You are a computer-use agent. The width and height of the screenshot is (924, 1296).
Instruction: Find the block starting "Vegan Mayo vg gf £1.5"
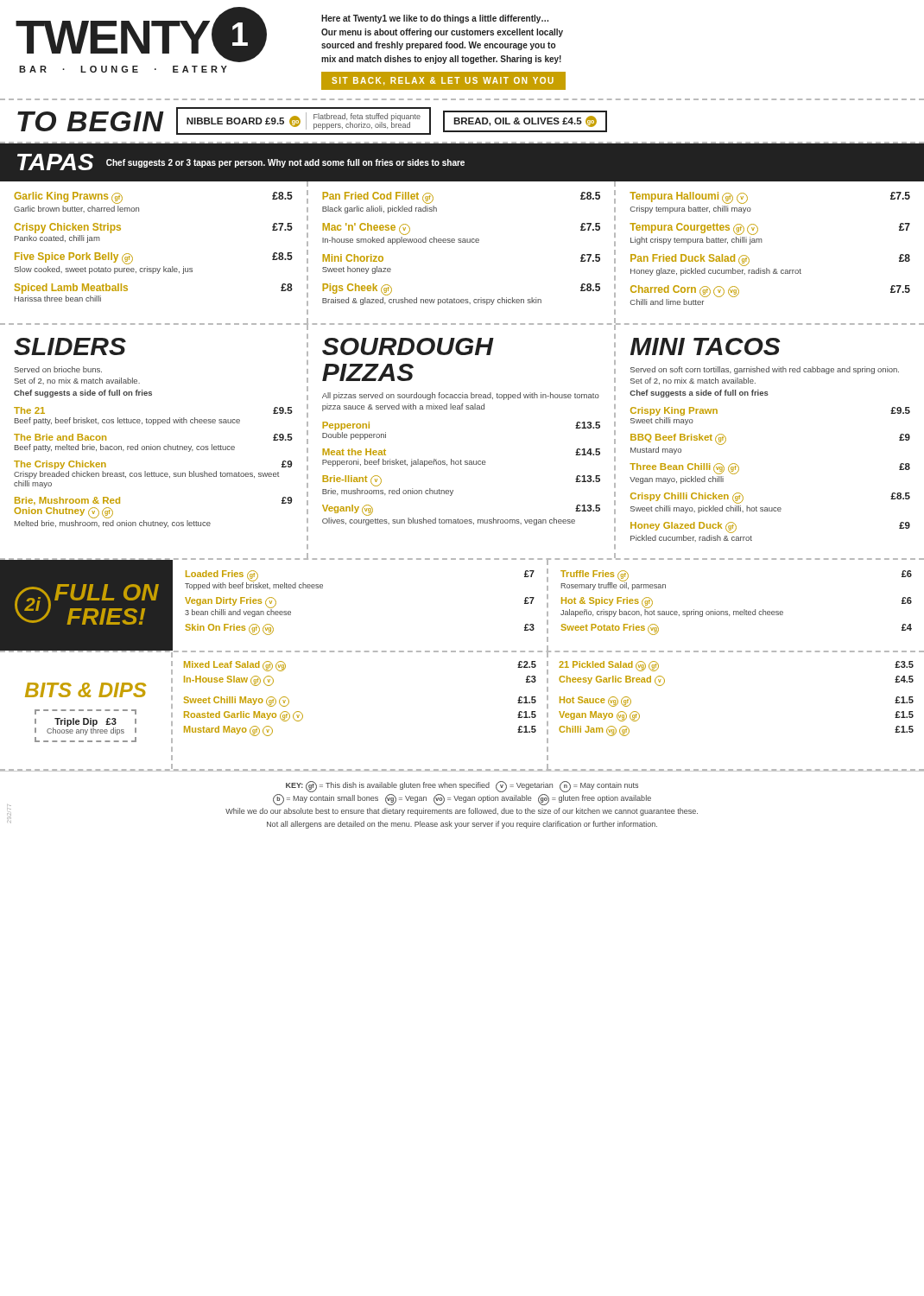[593, 716]
